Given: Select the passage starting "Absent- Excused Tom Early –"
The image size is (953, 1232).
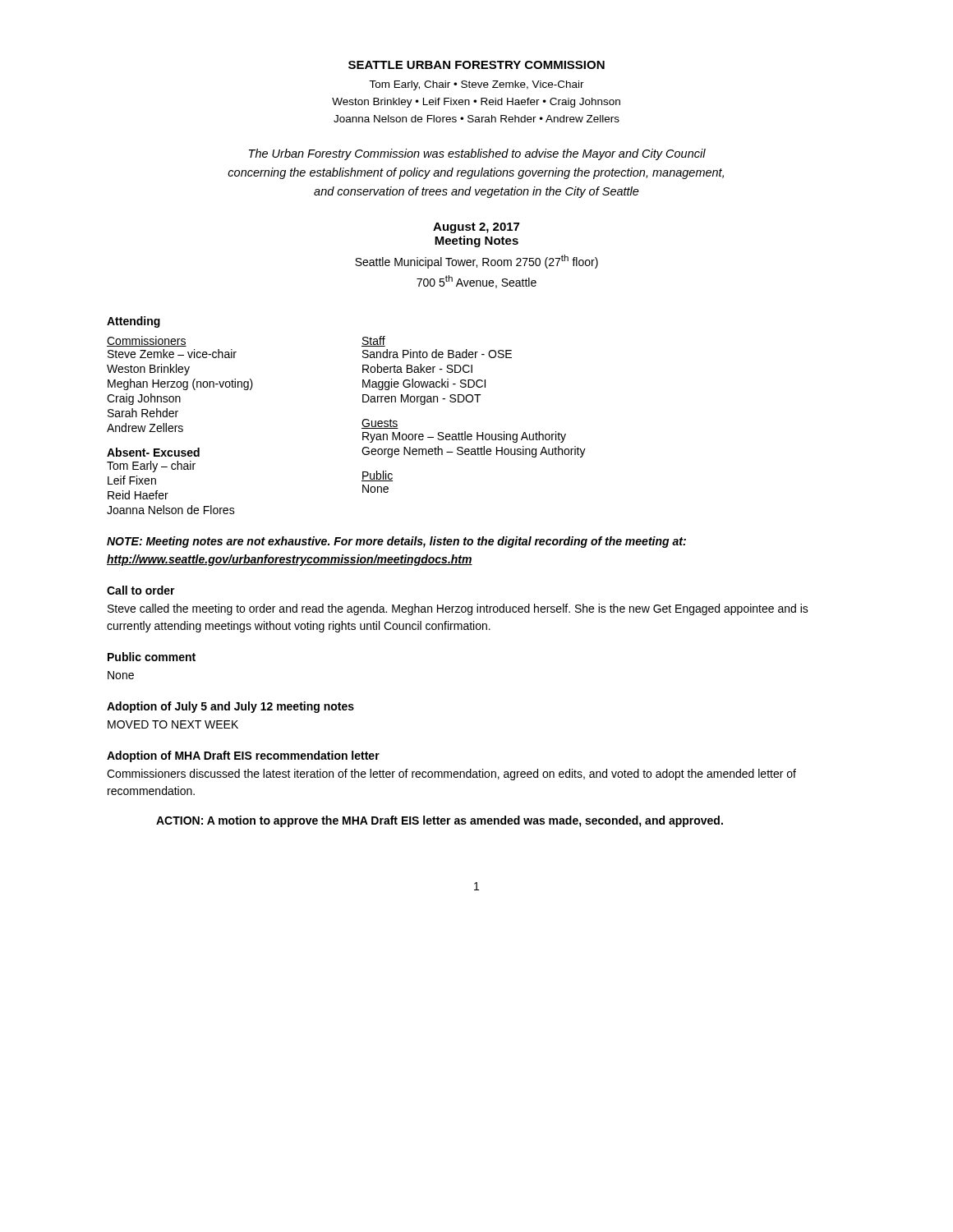Looking at the screenshot, I should point(153,452).
